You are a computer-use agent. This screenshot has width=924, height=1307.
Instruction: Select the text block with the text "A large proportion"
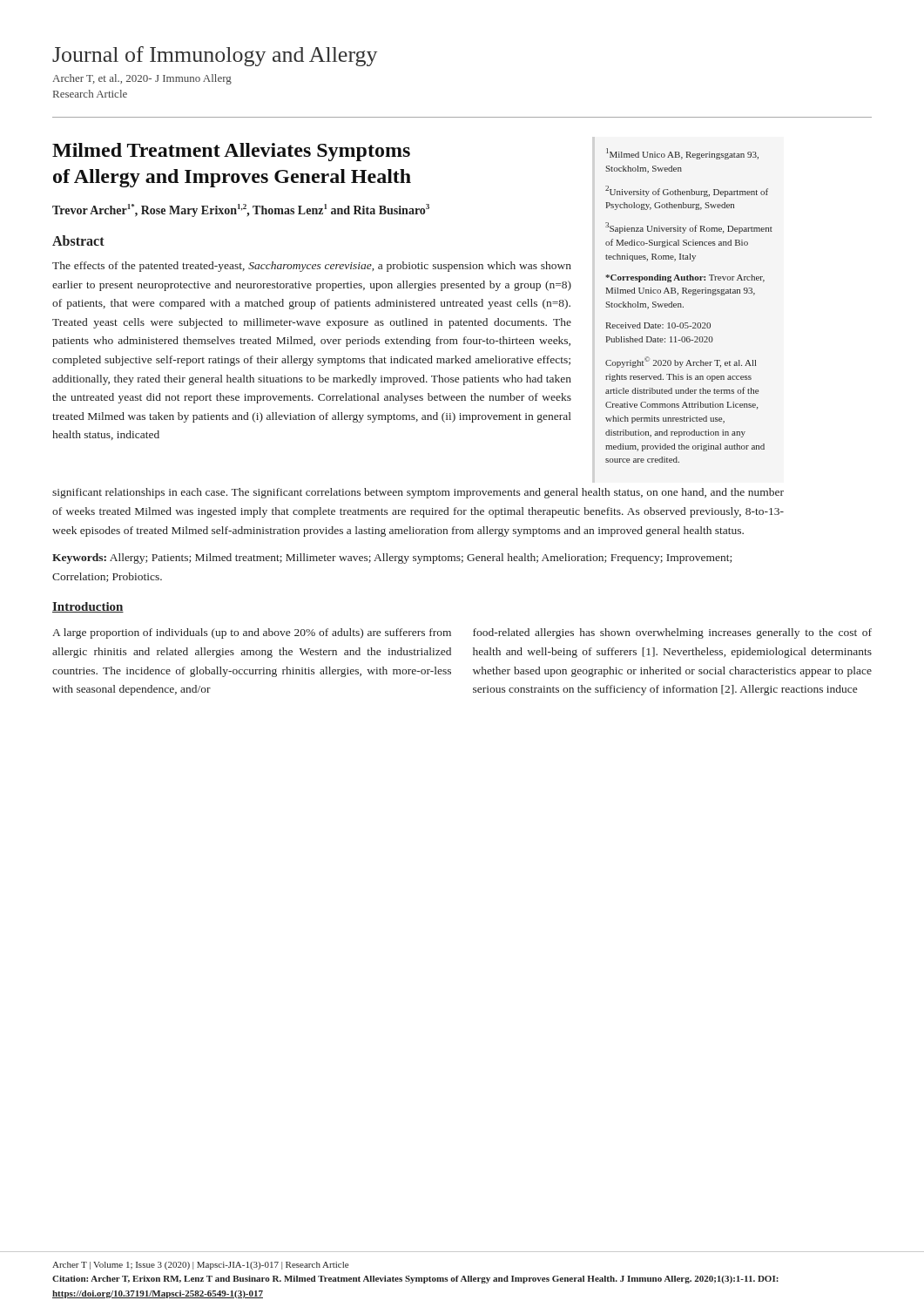tap(252, 661)
